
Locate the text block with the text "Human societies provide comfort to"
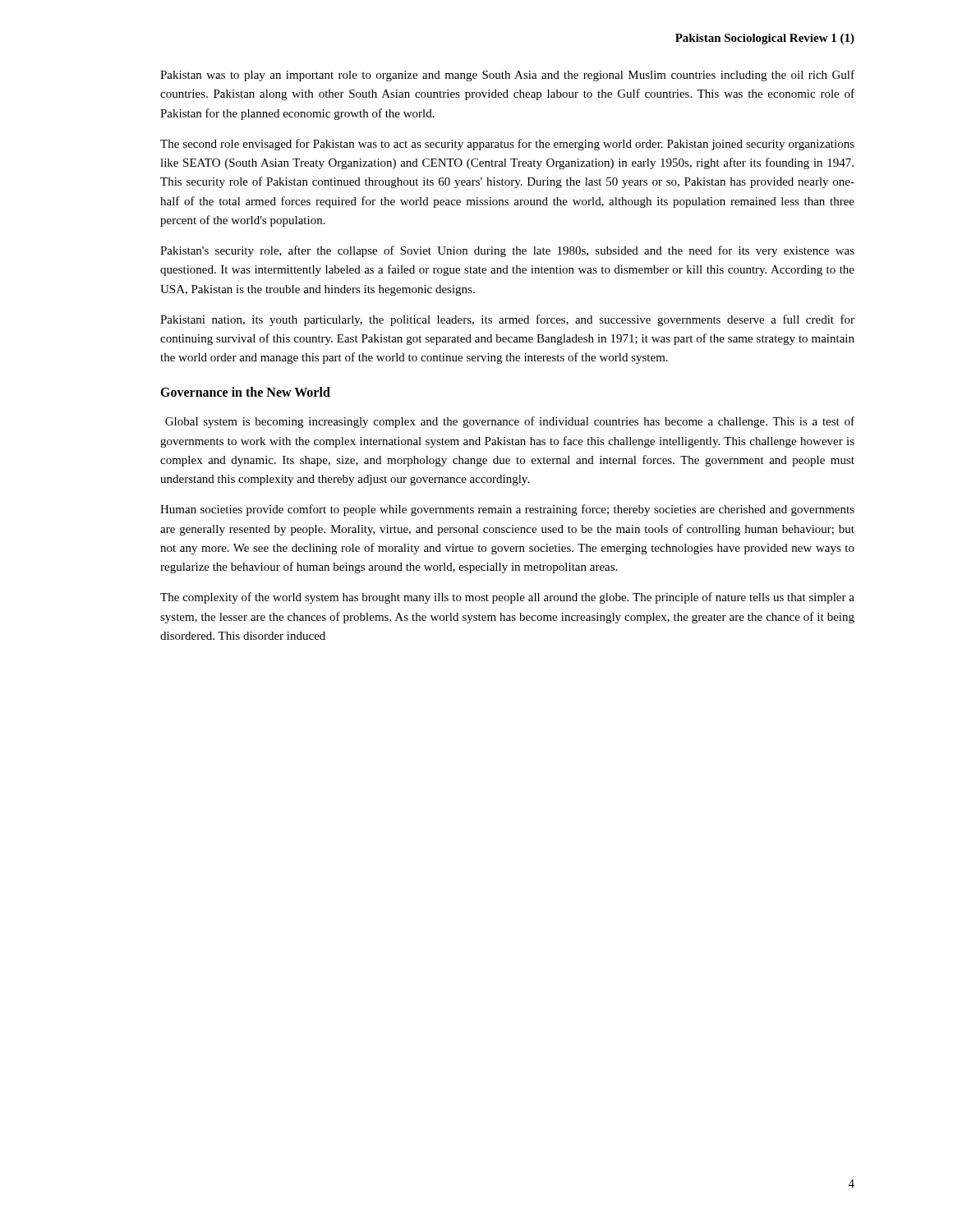pyautogui.click(x=507, y=539)
